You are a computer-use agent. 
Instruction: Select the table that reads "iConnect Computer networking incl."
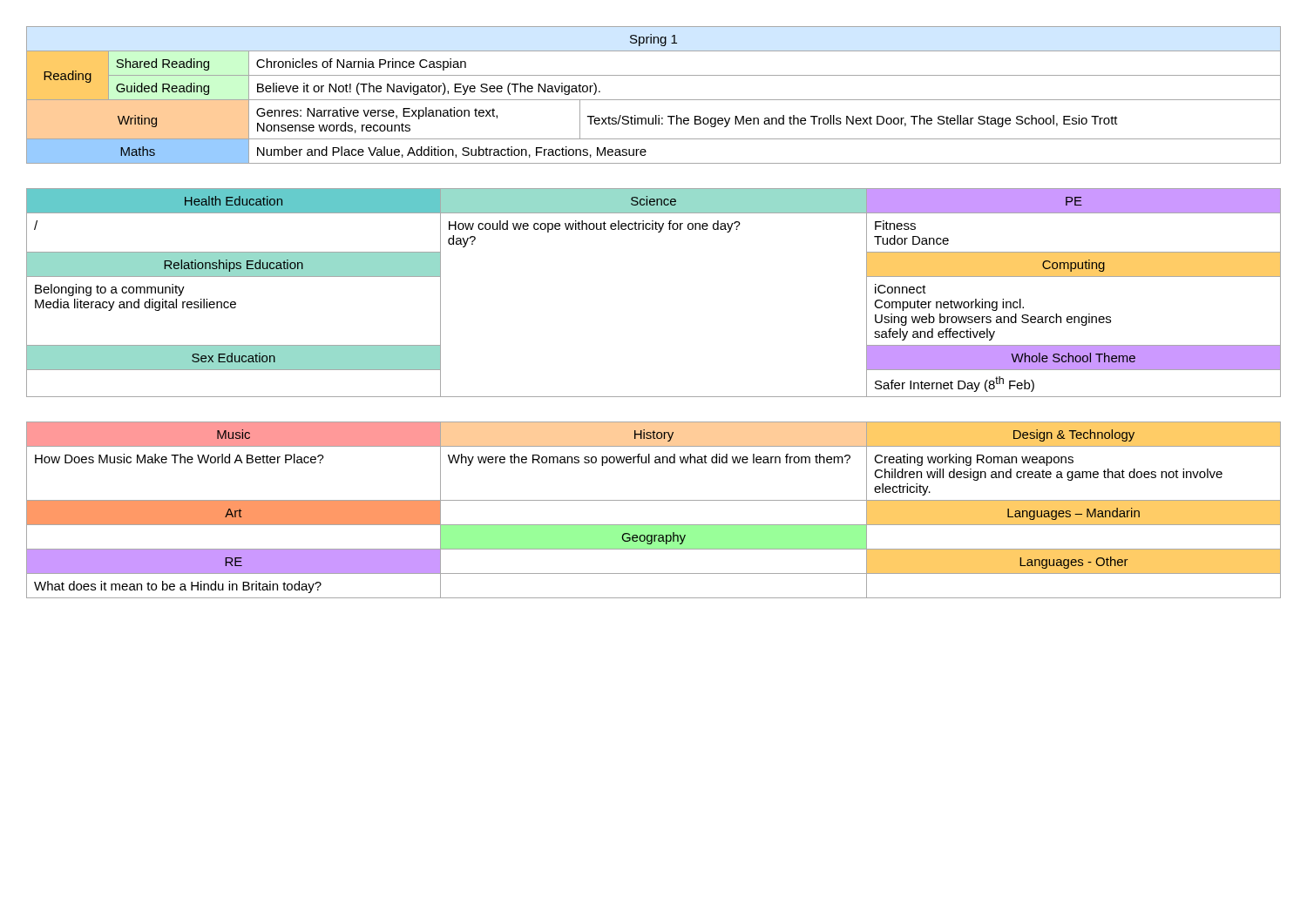[654, 293]
